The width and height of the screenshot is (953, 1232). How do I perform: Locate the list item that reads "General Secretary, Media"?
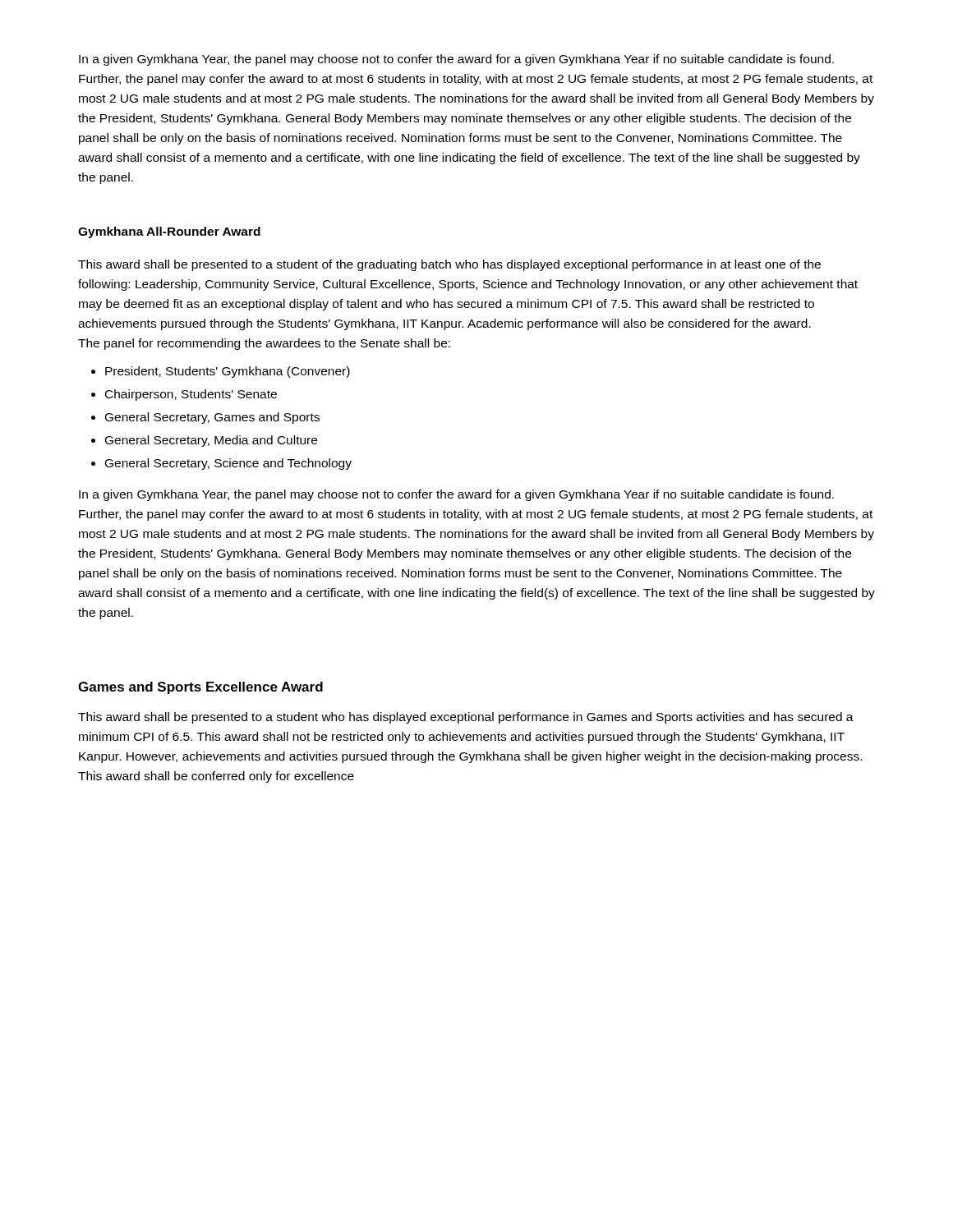(x=211, y=440)
